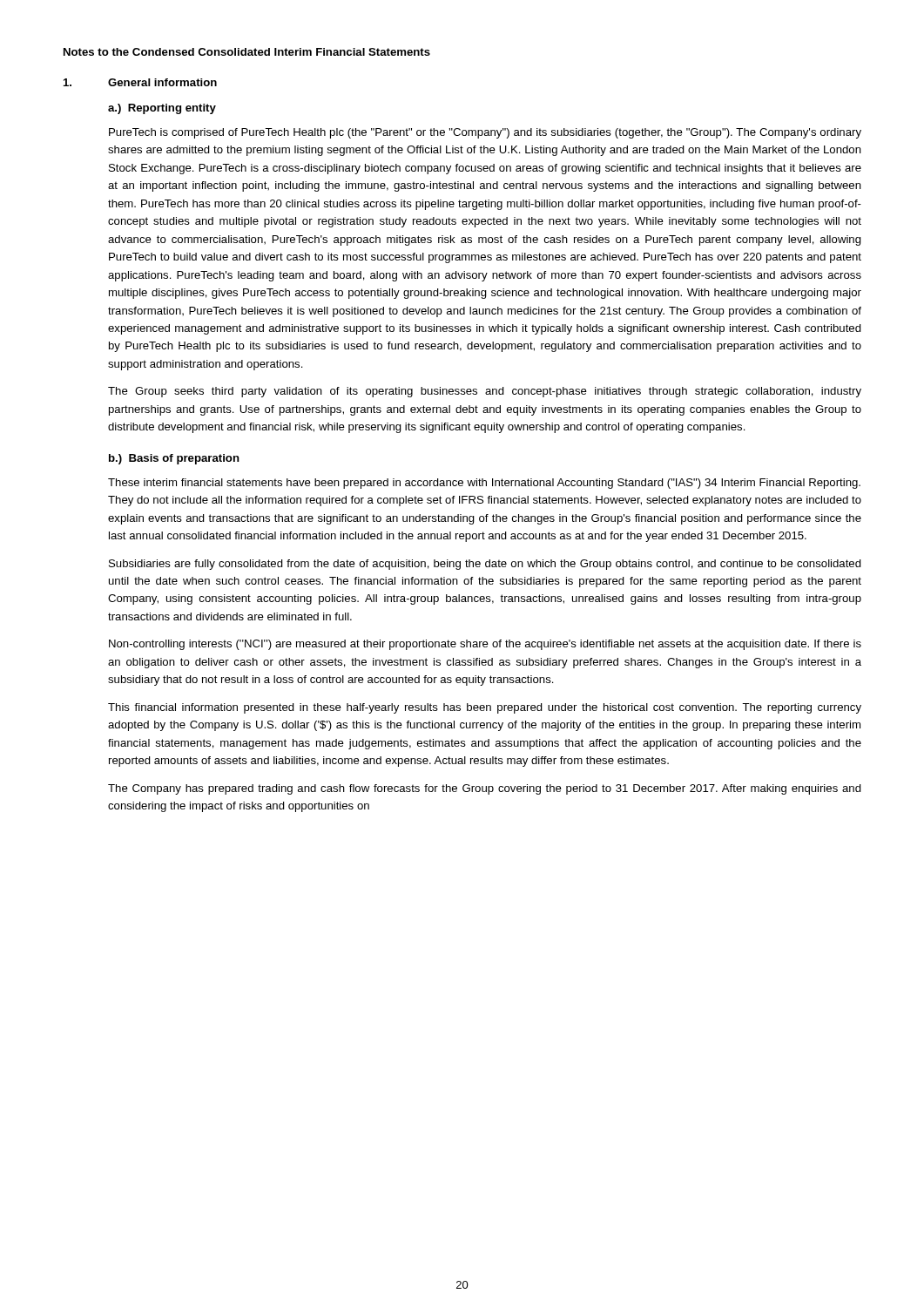Locate the passage starting "The Company has prepared"
Screen dimensions: 1307x924
(x=485, y=797)
